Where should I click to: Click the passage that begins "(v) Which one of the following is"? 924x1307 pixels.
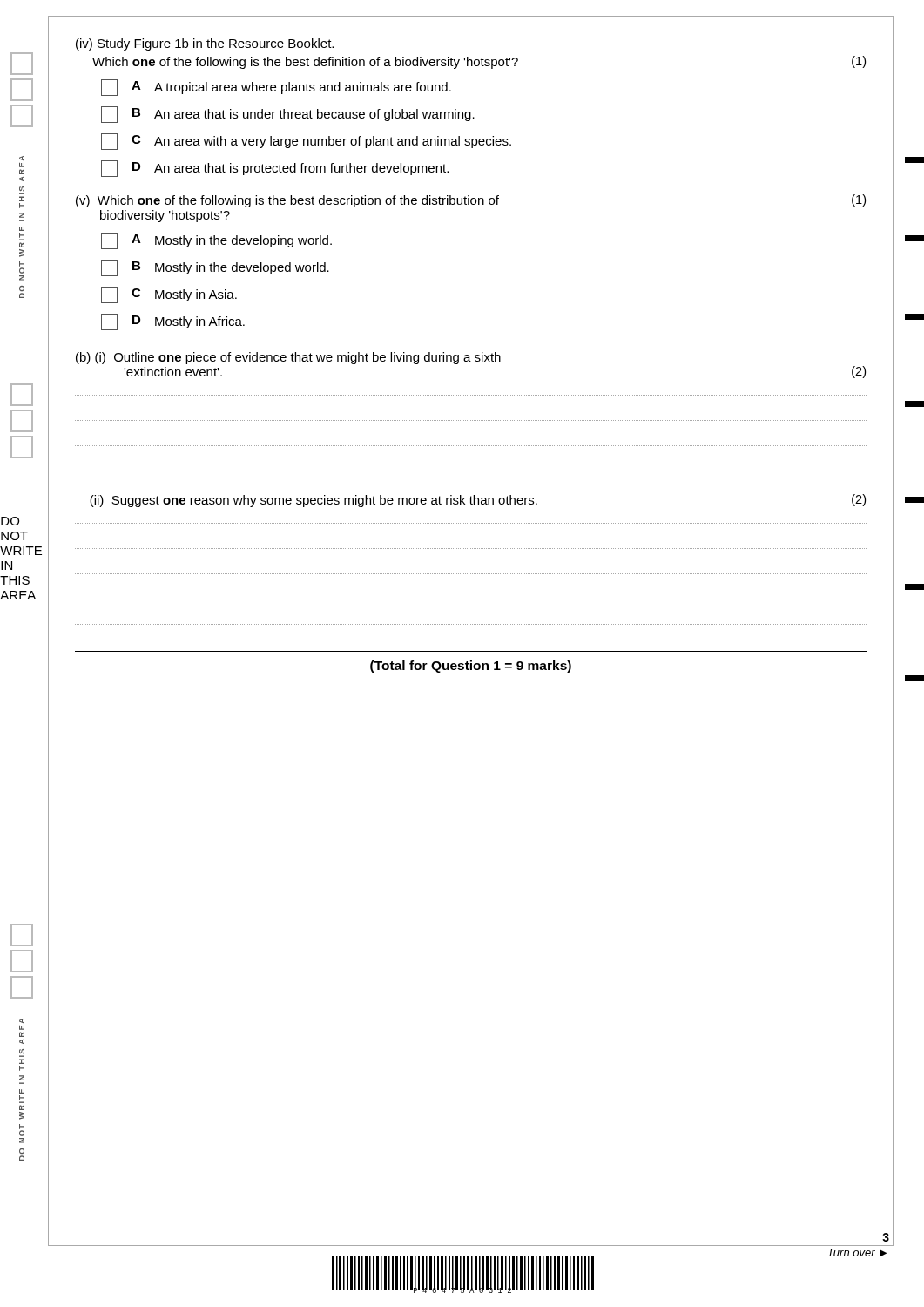[471, 207]
